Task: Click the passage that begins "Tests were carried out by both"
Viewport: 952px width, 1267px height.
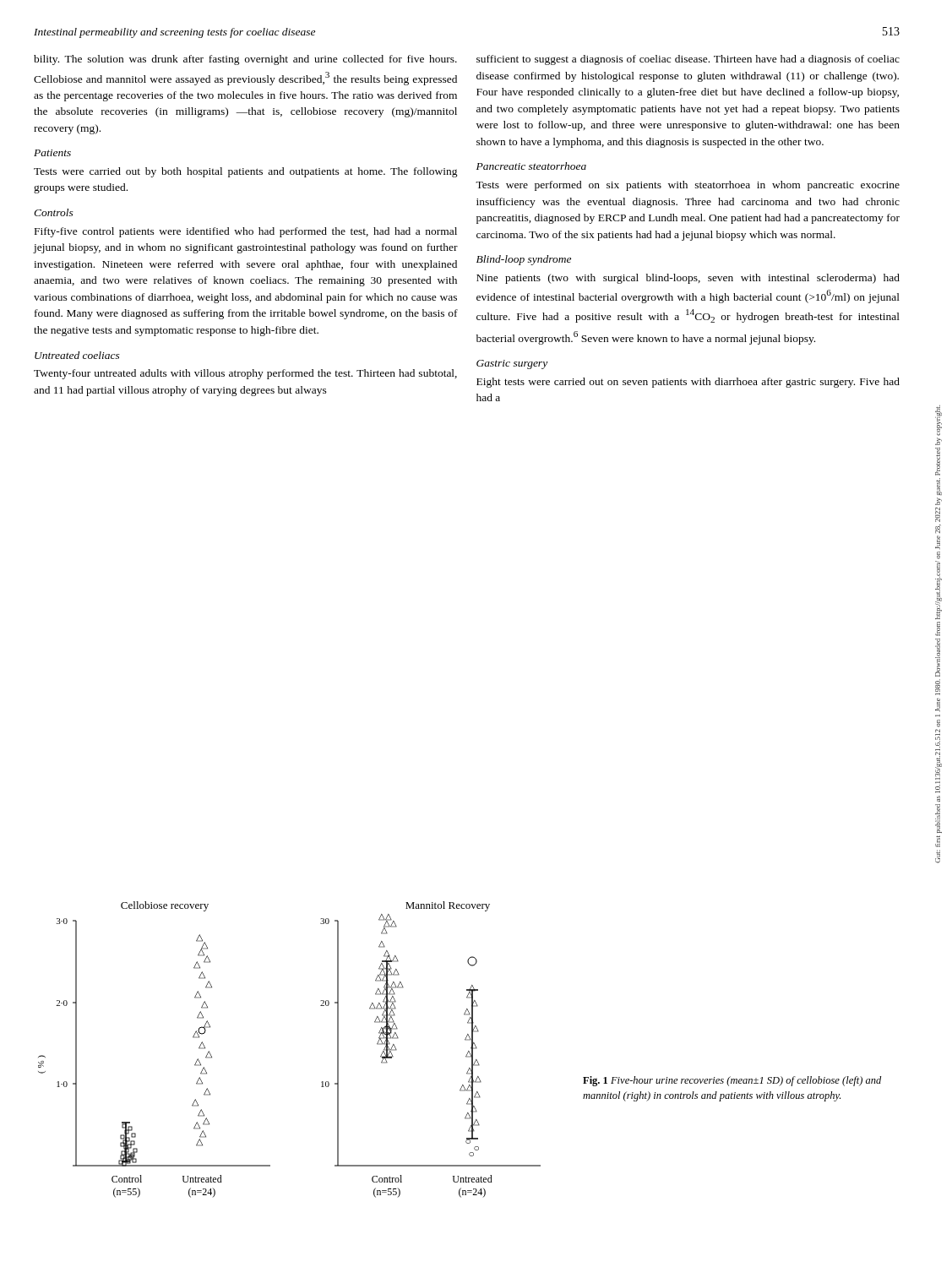Action: 246,179
